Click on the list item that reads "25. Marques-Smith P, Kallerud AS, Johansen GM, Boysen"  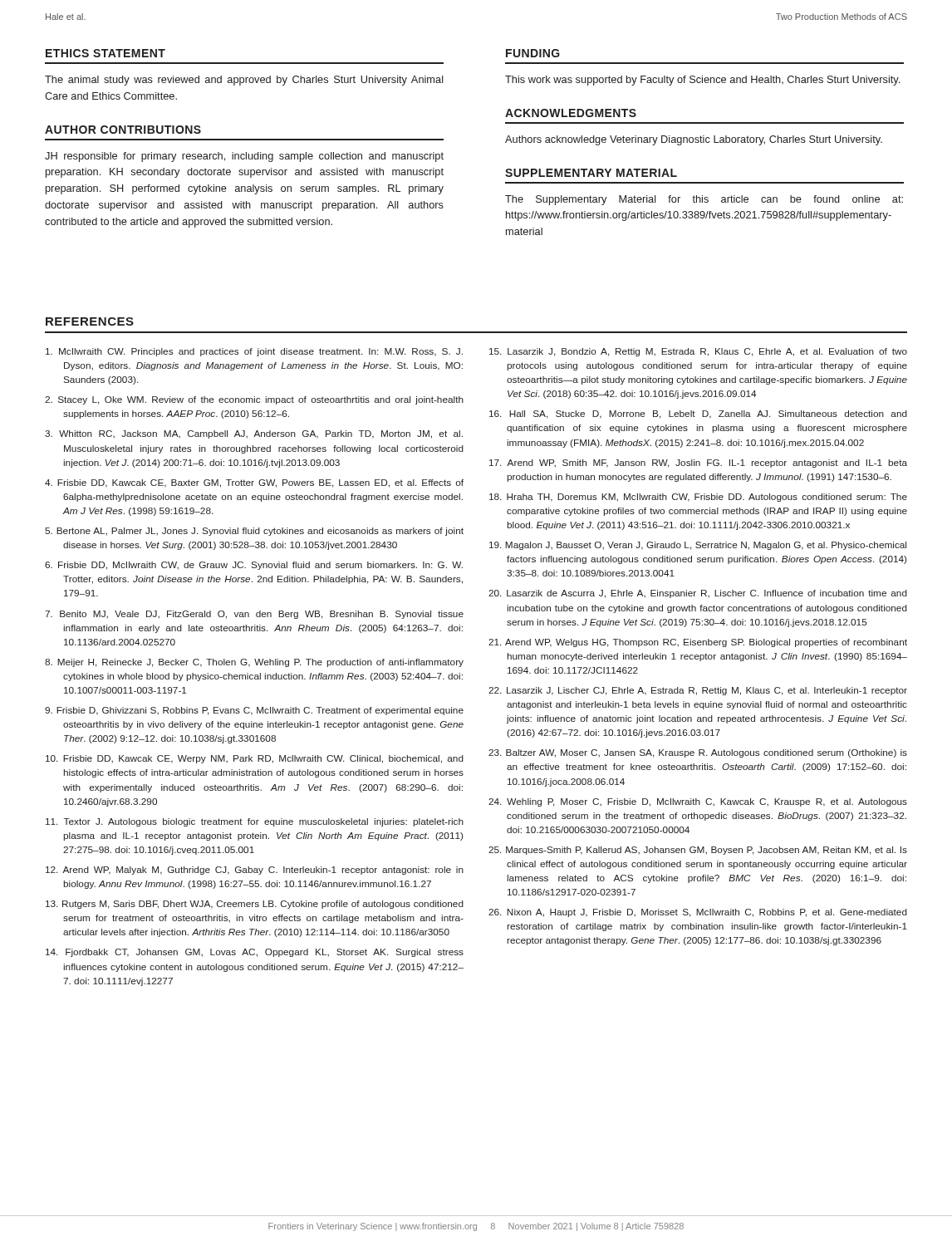coord(698,871)
